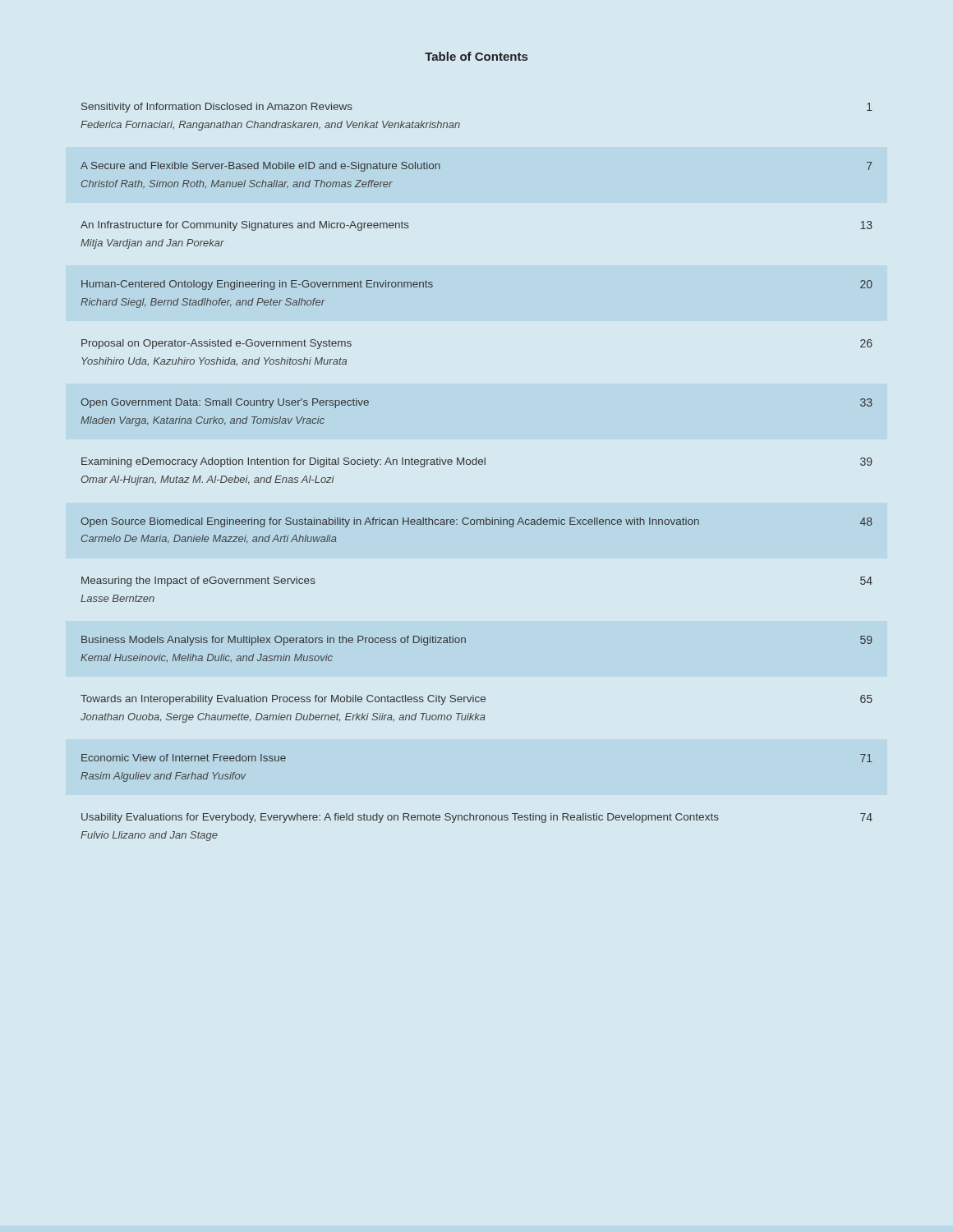Where is the passage that starts "Sensitivity of Information Disclosed"?
This screenshot has height=1232, width=953.
pos(217,107)
